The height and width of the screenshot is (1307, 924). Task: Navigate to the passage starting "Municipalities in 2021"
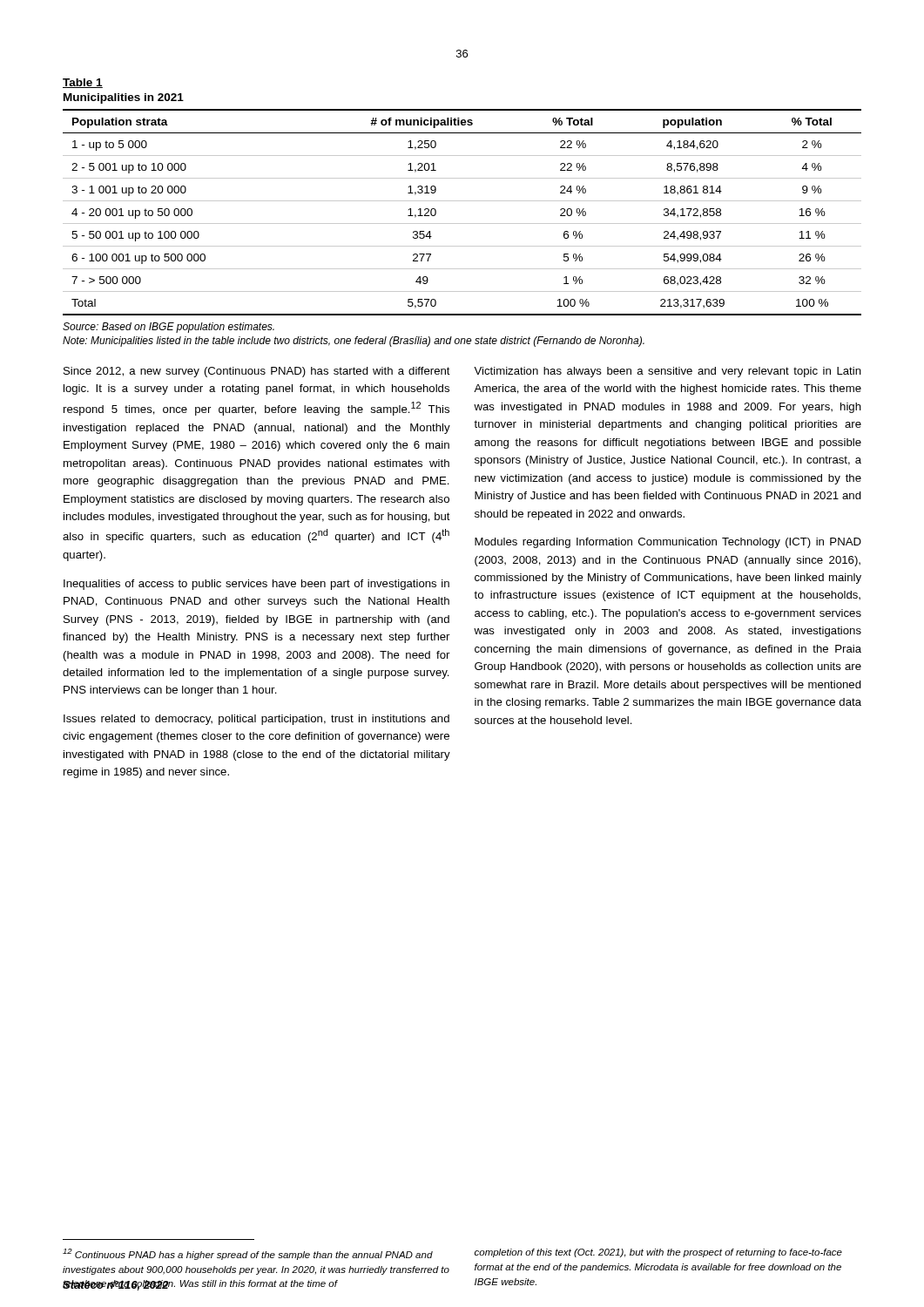(123, 97)
